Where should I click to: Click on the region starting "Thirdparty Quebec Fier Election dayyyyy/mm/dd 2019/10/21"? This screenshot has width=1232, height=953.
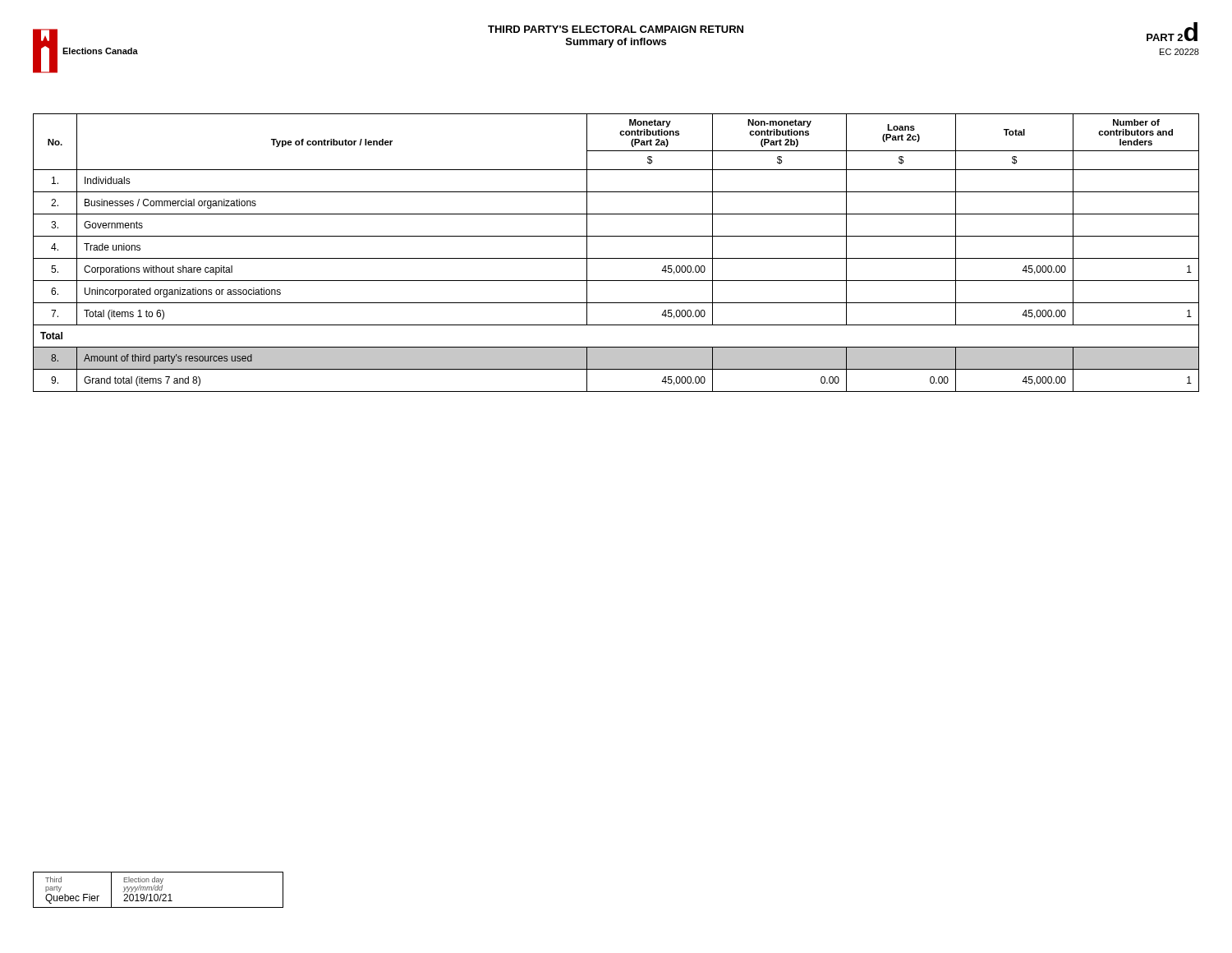158,890
